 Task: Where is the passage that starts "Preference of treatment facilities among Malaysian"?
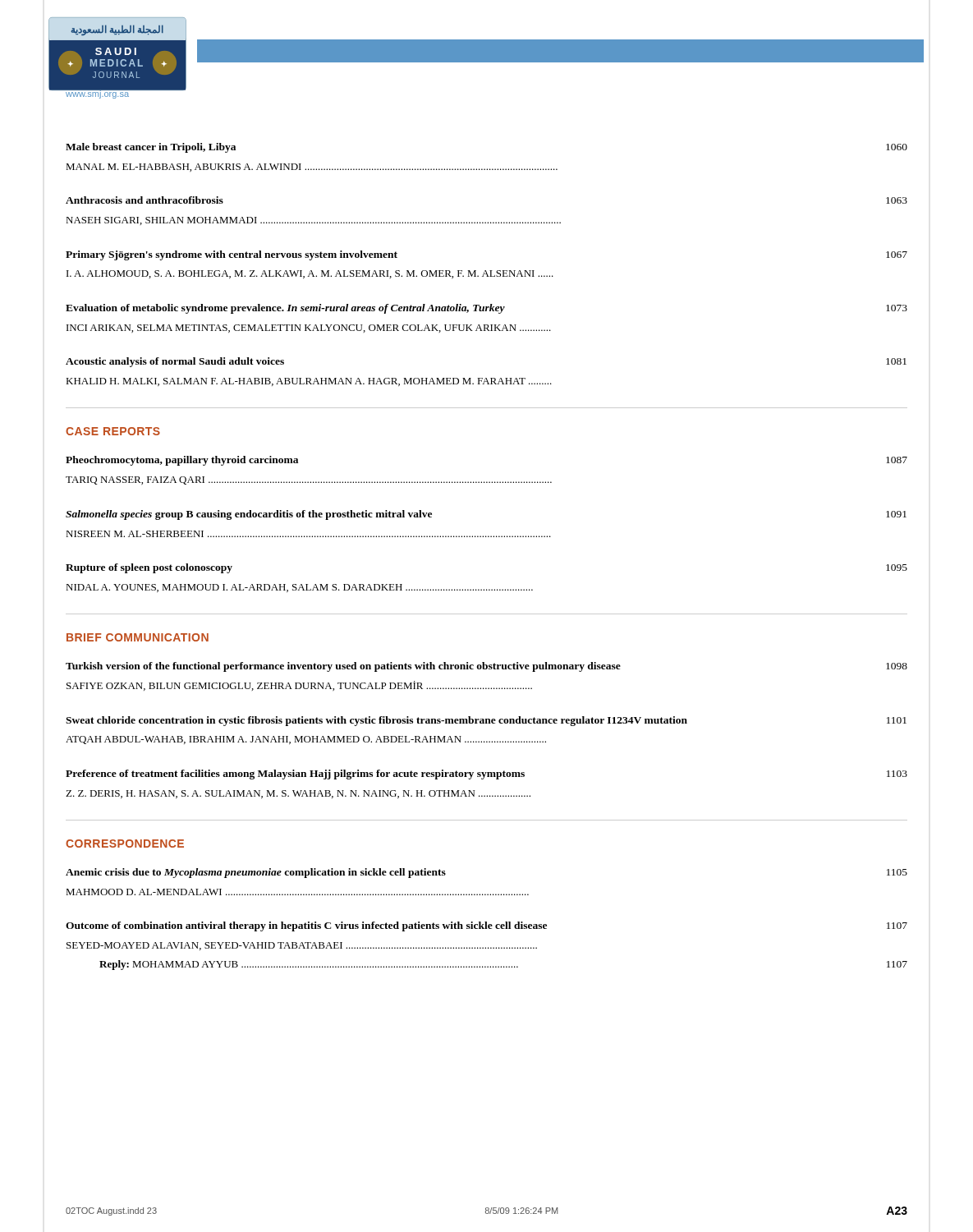(x=486, y=784)
